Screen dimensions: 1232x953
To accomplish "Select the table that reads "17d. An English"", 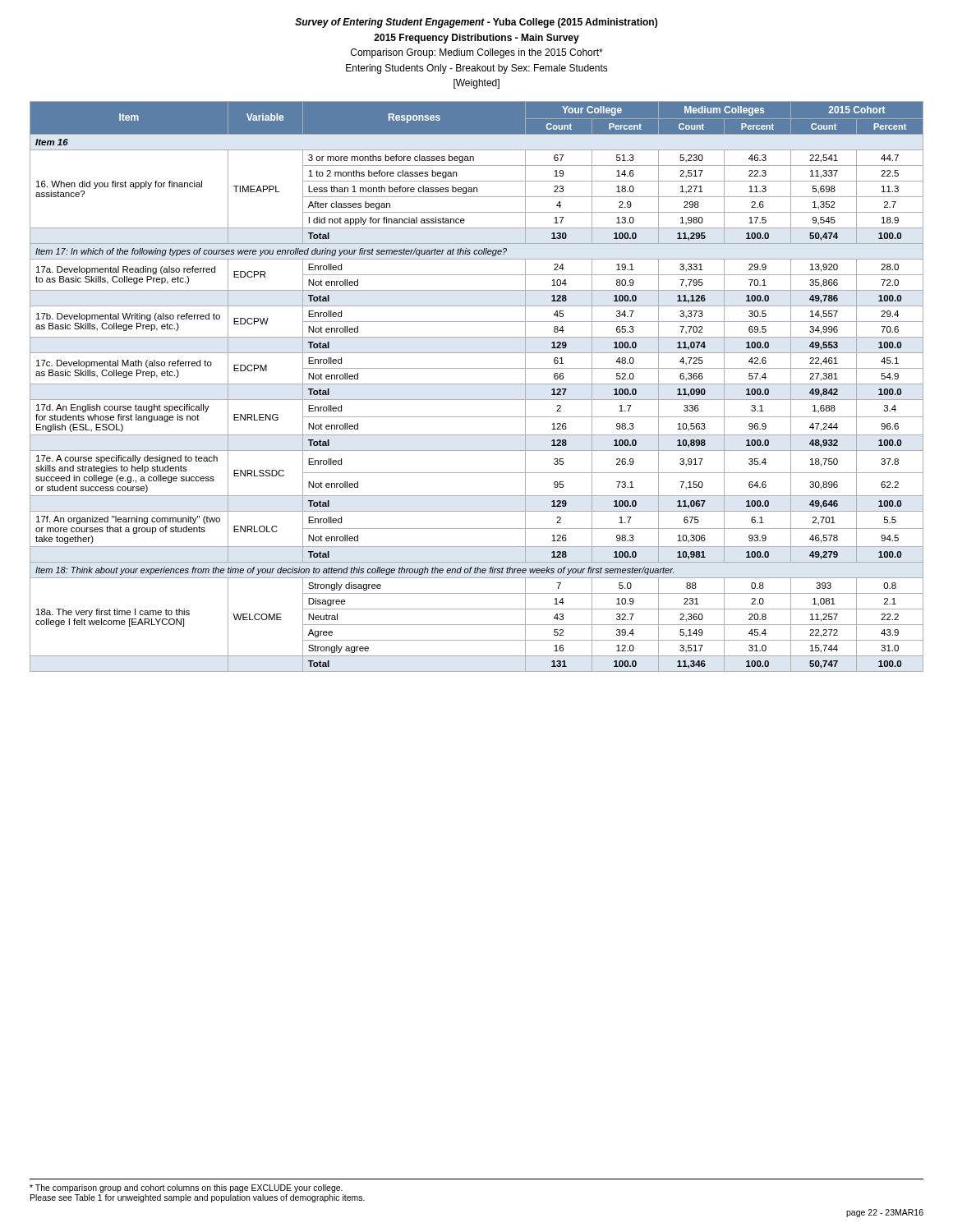I will coord(476,386).
